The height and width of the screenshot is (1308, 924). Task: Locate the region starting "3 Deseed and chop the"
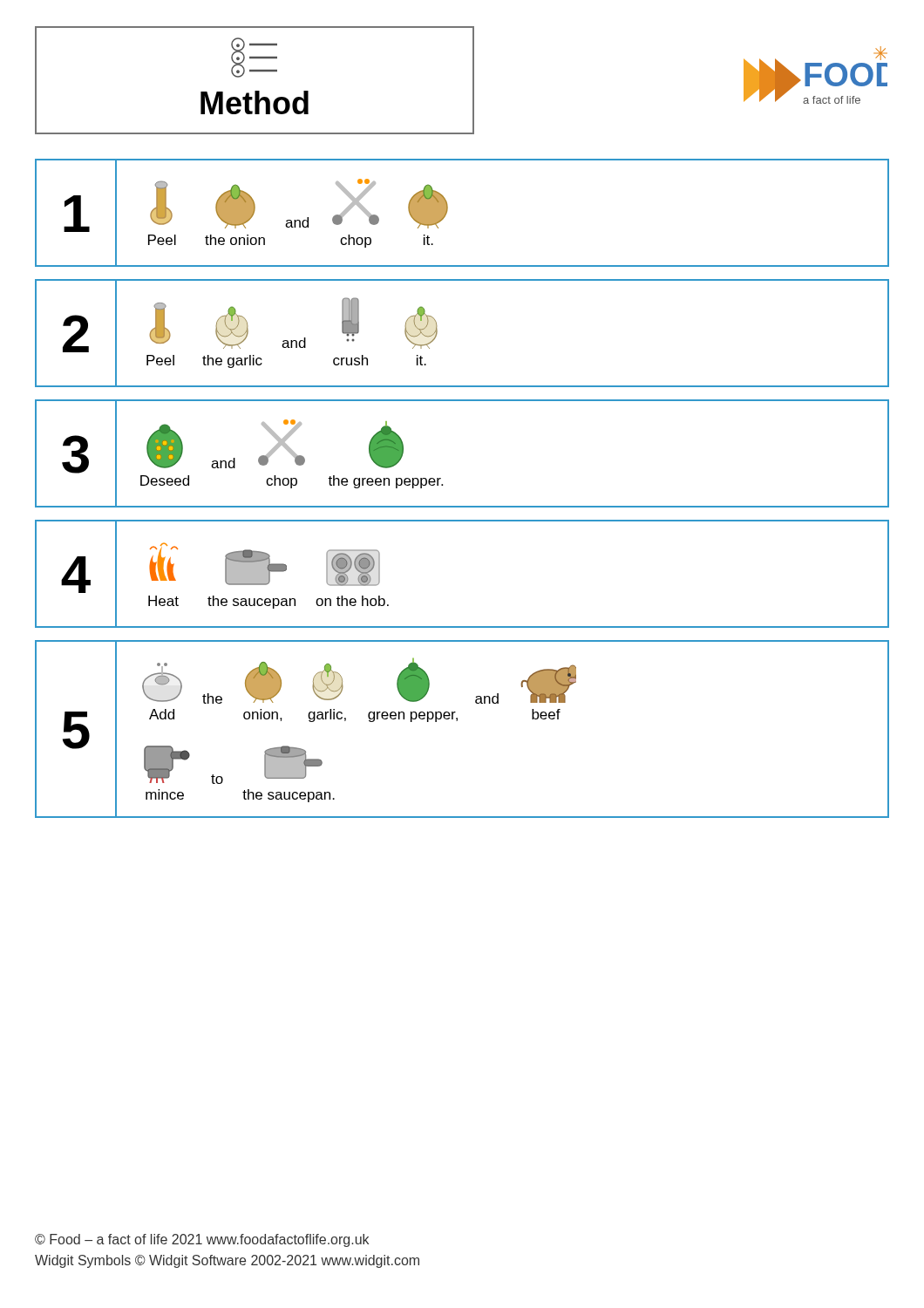click(462, 453)
